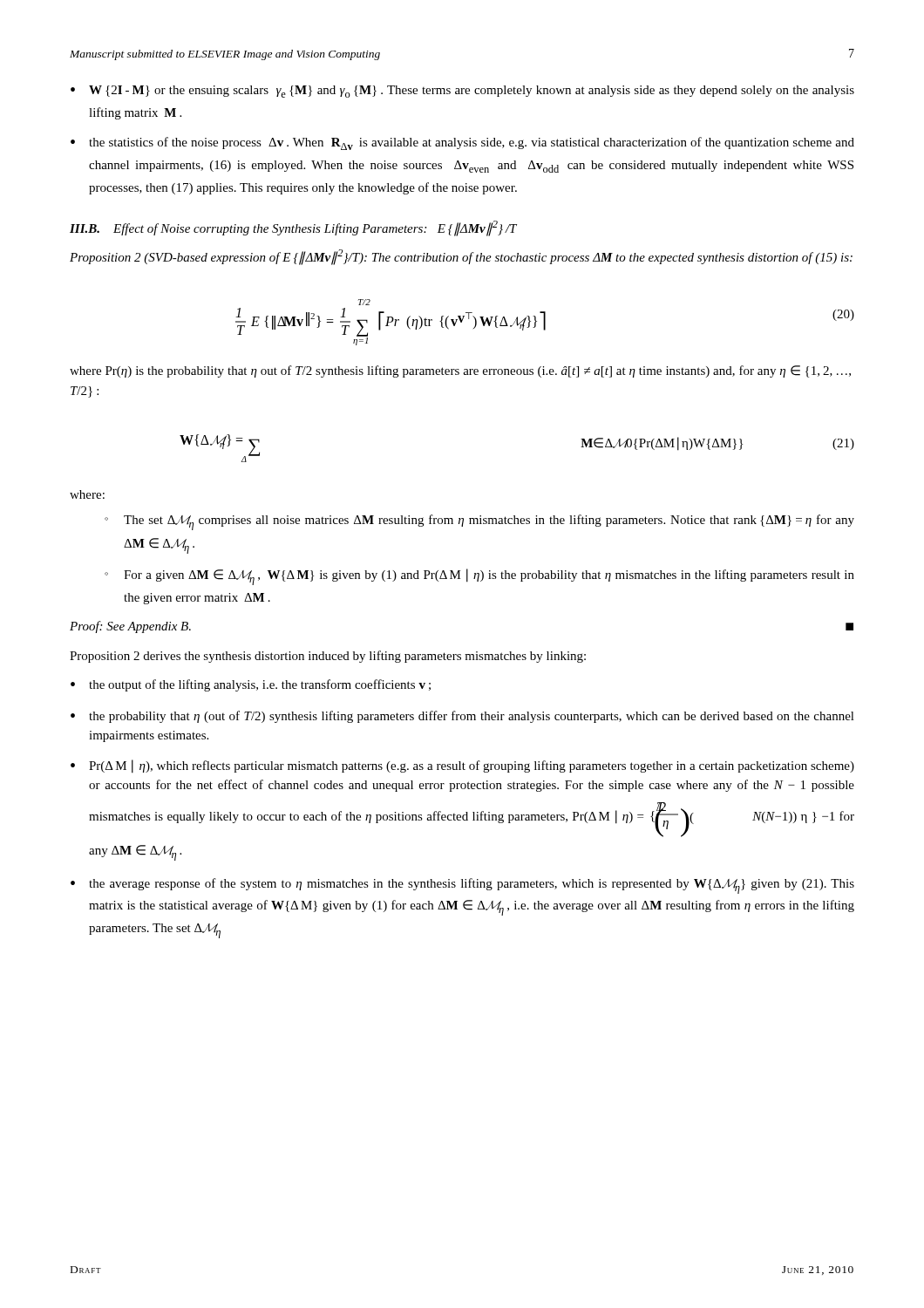
Task: Find the text block that says "Proposition 2 (SVD-based expression of"
Action: coord(462,256)
